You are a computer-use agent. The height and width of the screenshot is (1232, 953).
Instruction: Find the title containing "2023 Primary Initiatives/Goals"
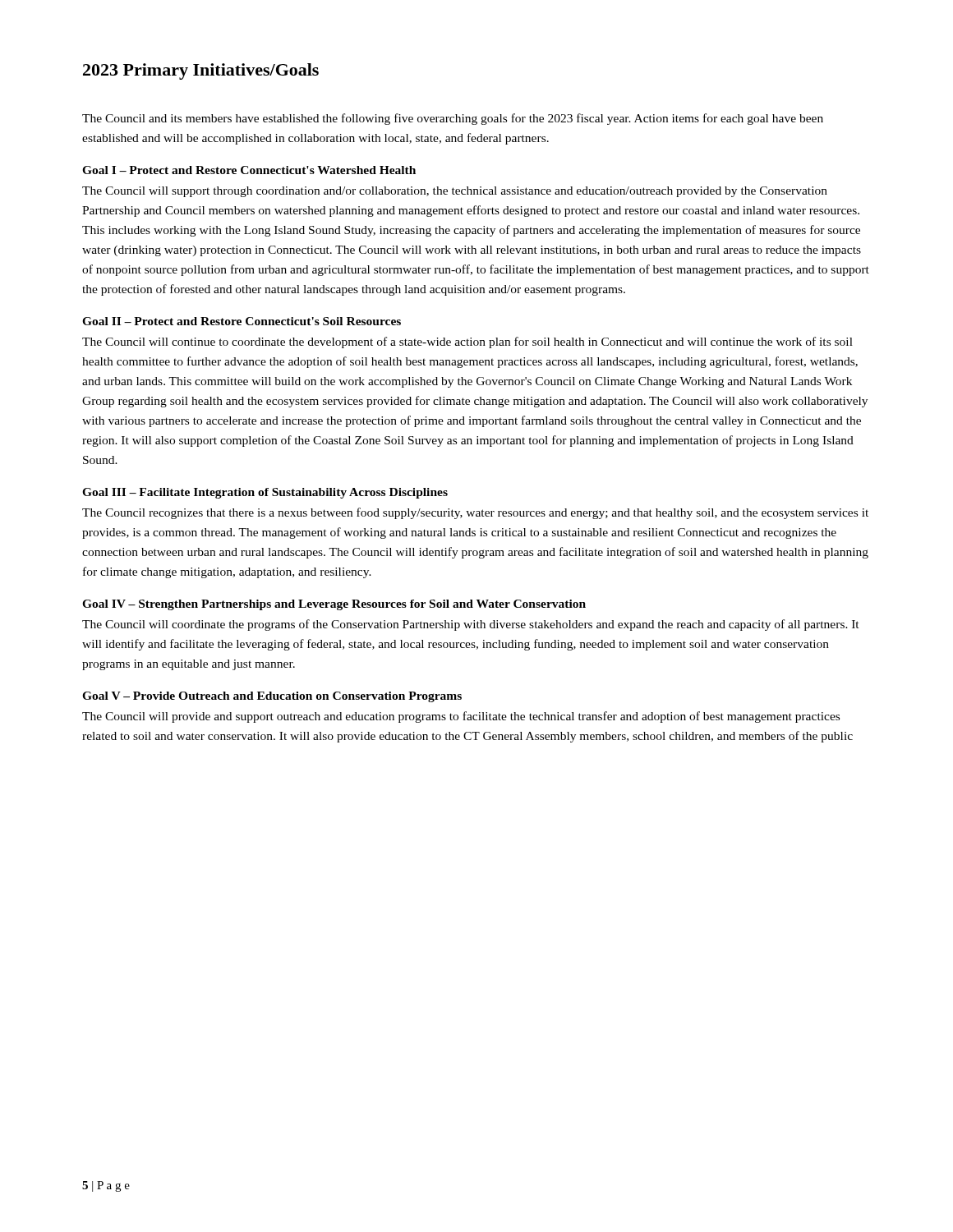click(x=201, y=69)
